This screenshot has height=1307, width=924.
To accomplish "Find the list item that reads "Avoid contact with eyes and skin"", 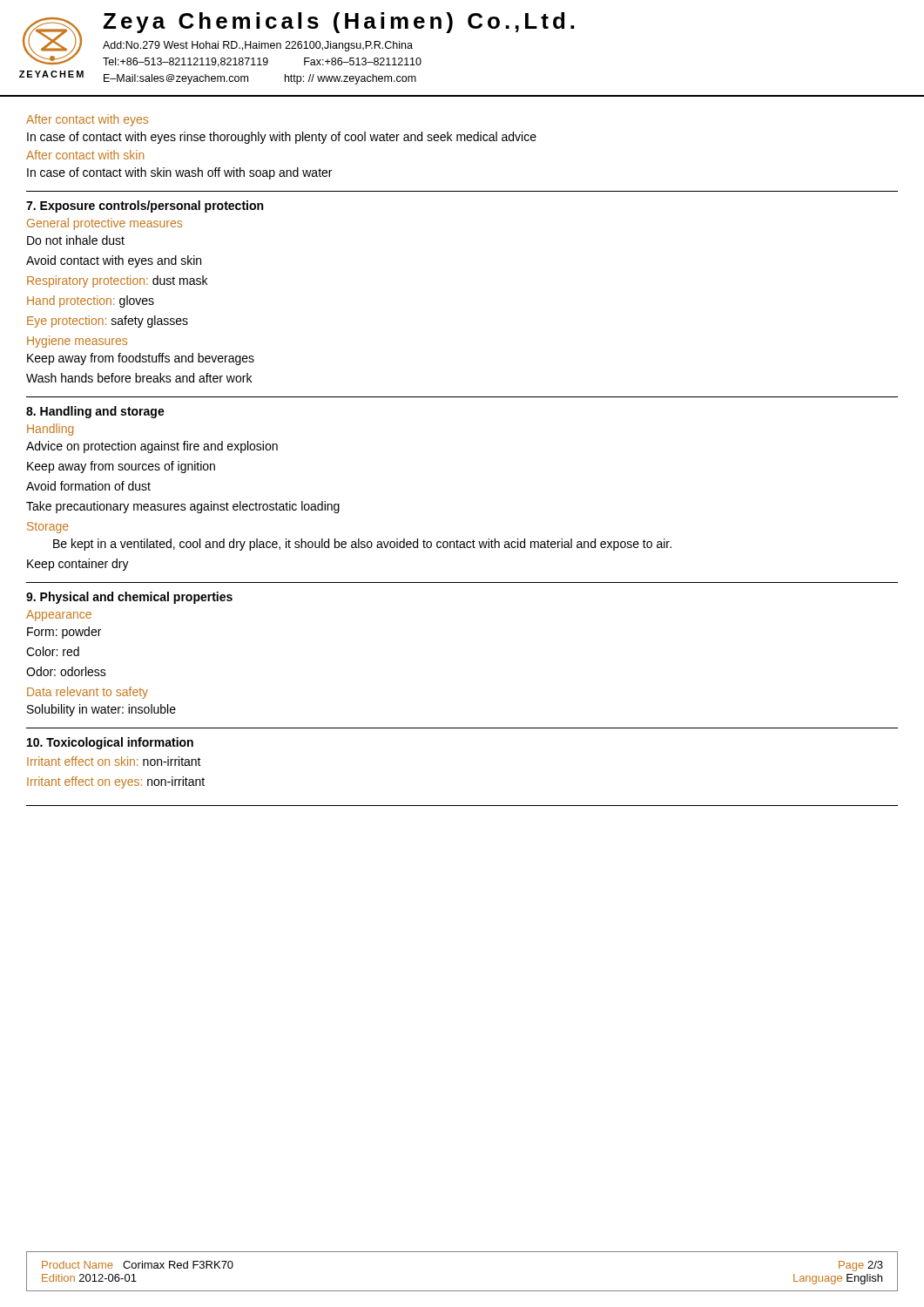I will (x=114, y=260).
